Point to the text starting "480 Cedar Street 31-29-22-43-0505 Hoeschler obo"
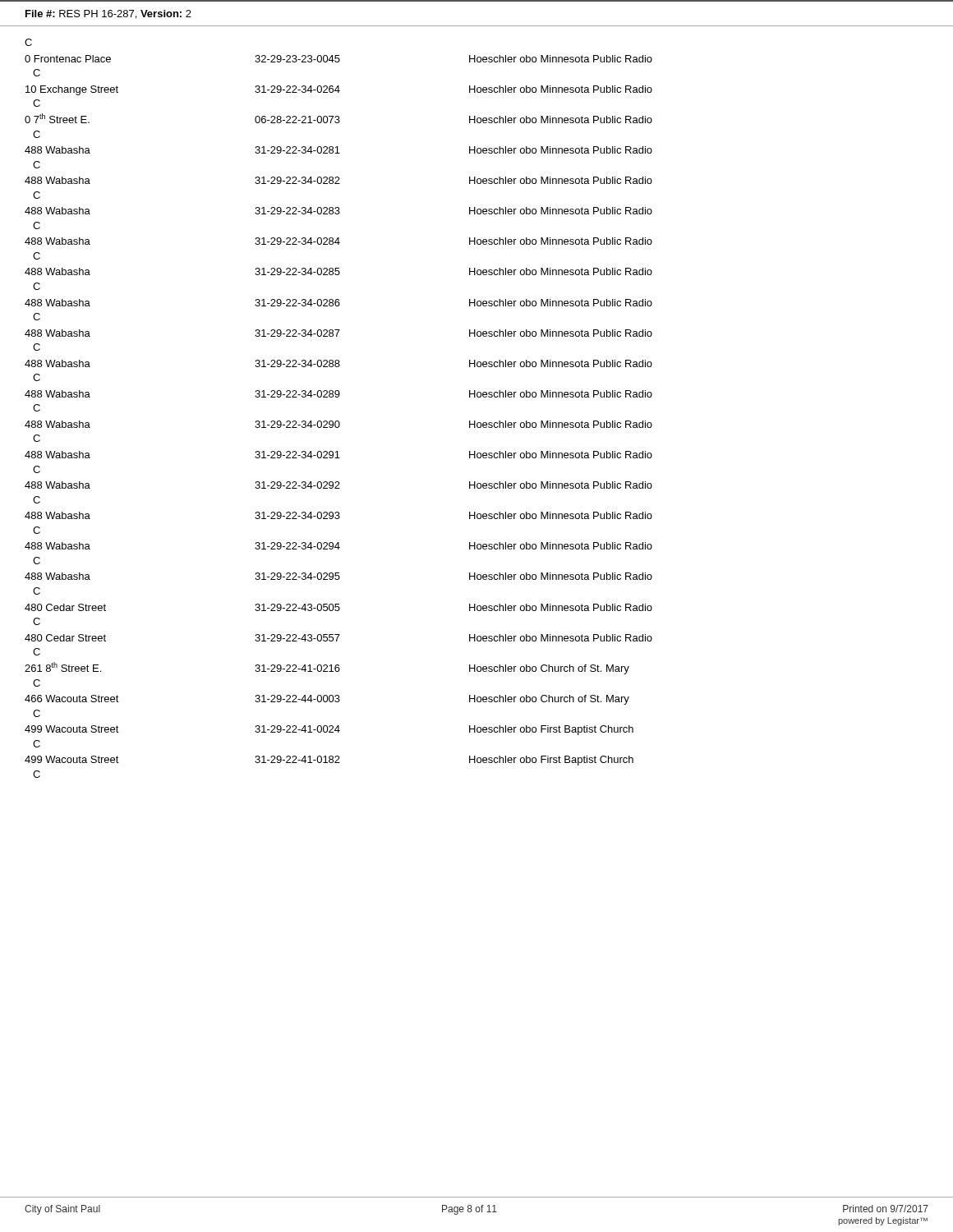The width and height of the screenshot is (953, 1232). (476, 614)
